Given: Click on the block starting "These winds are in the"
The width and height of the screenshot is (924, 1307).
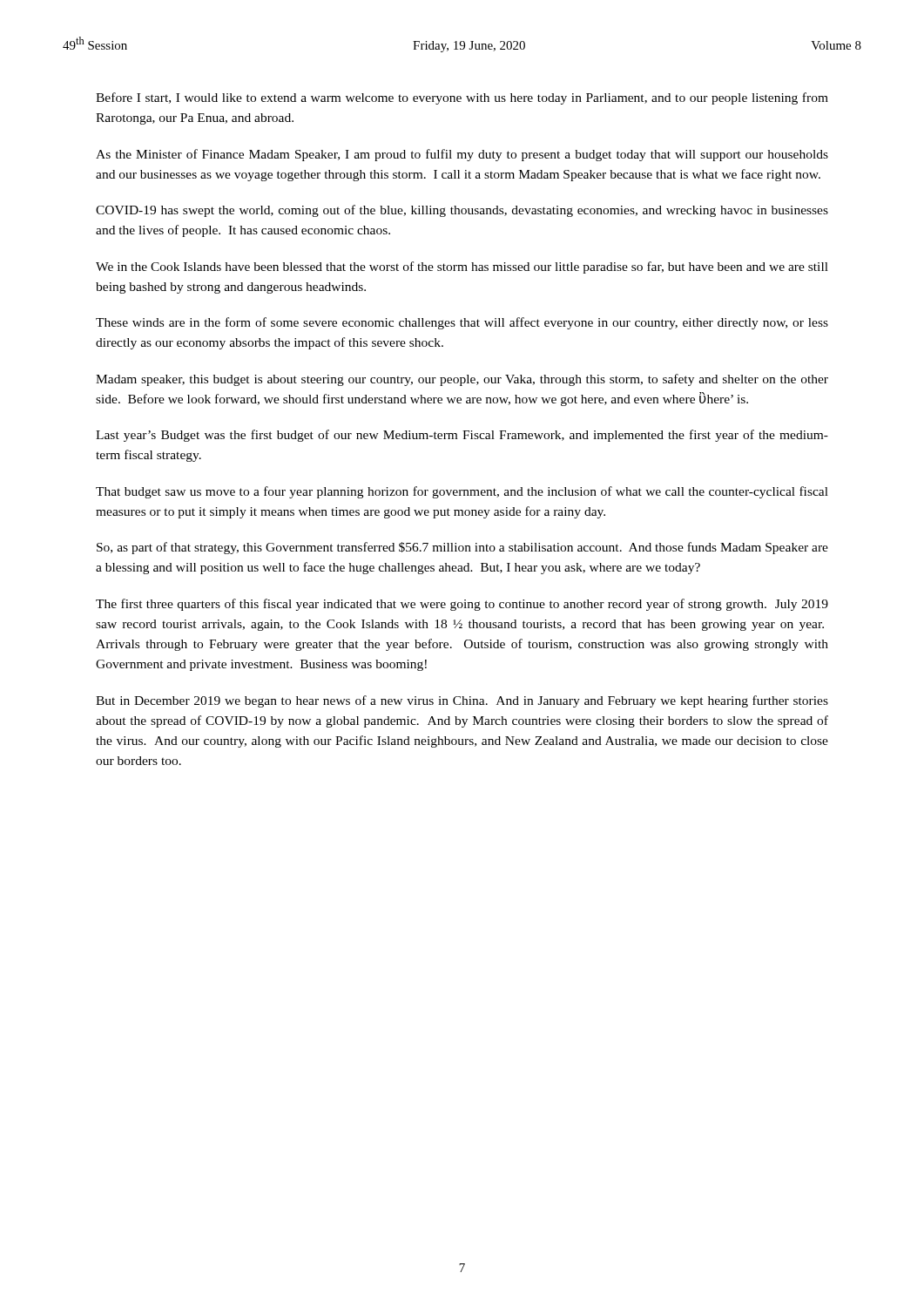Looking at the screenshot, I should (462, 332).
